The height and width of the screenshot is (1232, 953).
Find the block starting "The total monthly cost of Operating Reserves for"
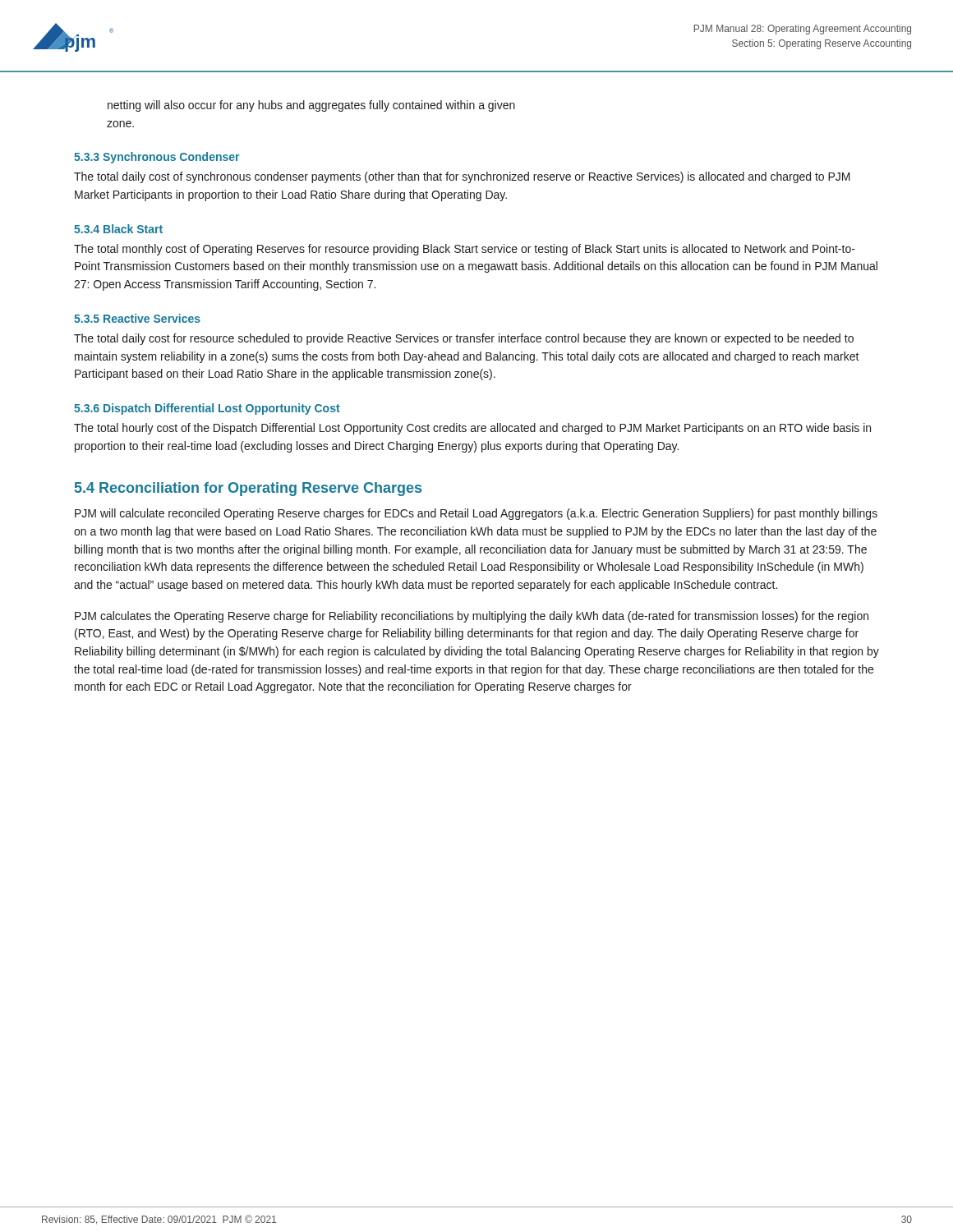(x=476, y=266)
